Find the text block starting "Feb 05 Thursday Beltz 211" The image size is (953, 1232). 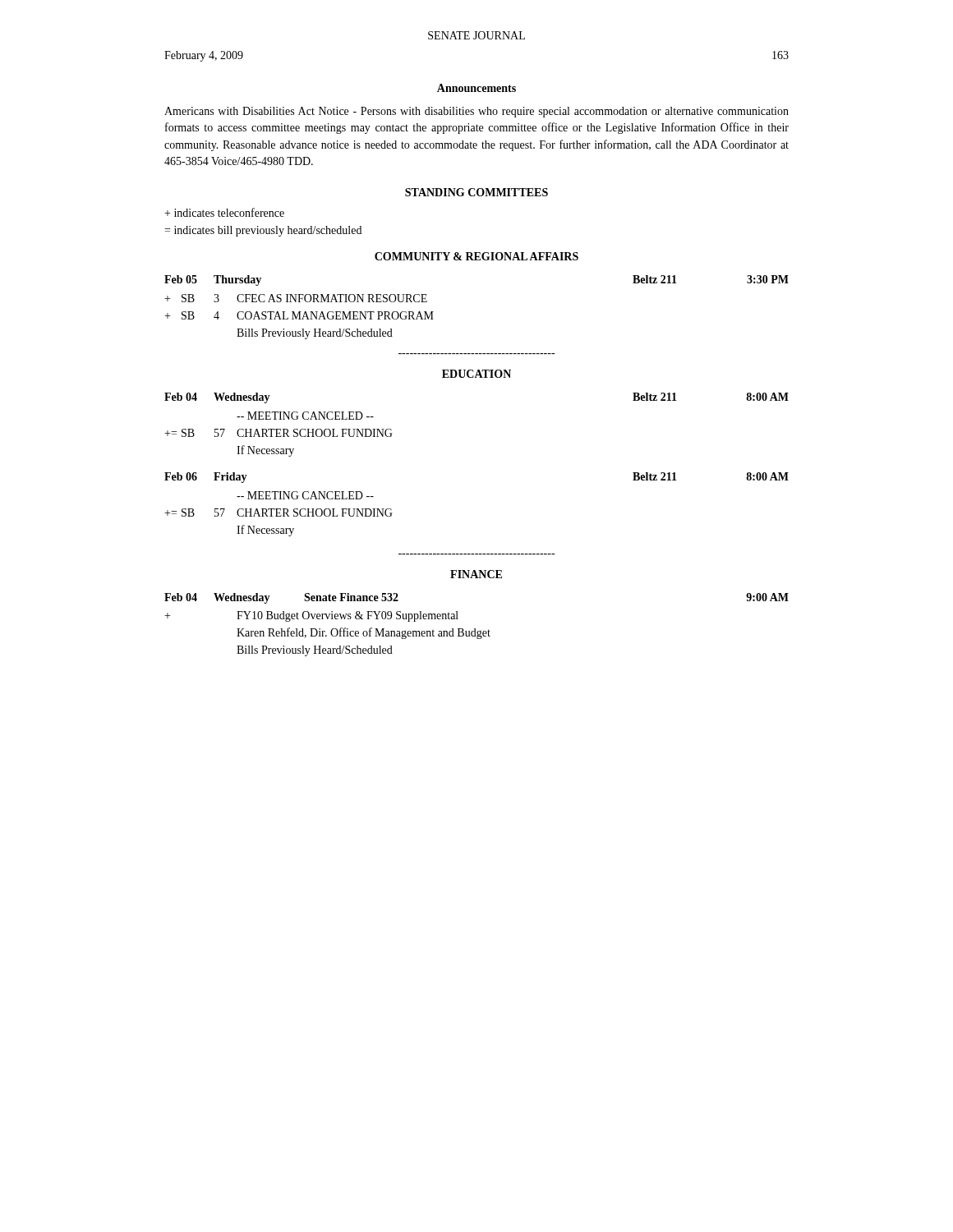177,280
